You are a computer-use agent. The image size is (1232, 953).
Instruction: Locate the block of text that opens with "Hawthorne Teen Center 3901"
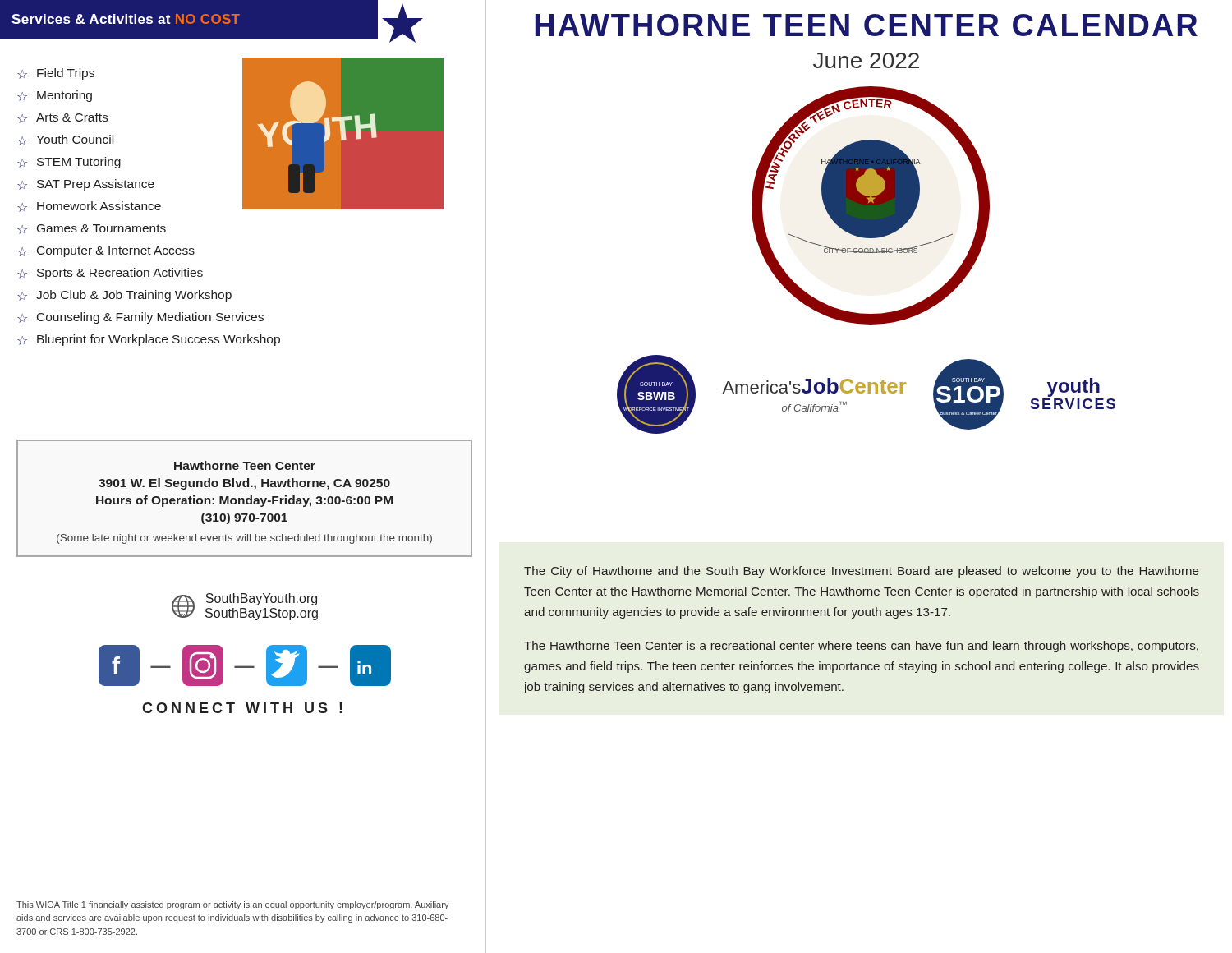[244, 501]
